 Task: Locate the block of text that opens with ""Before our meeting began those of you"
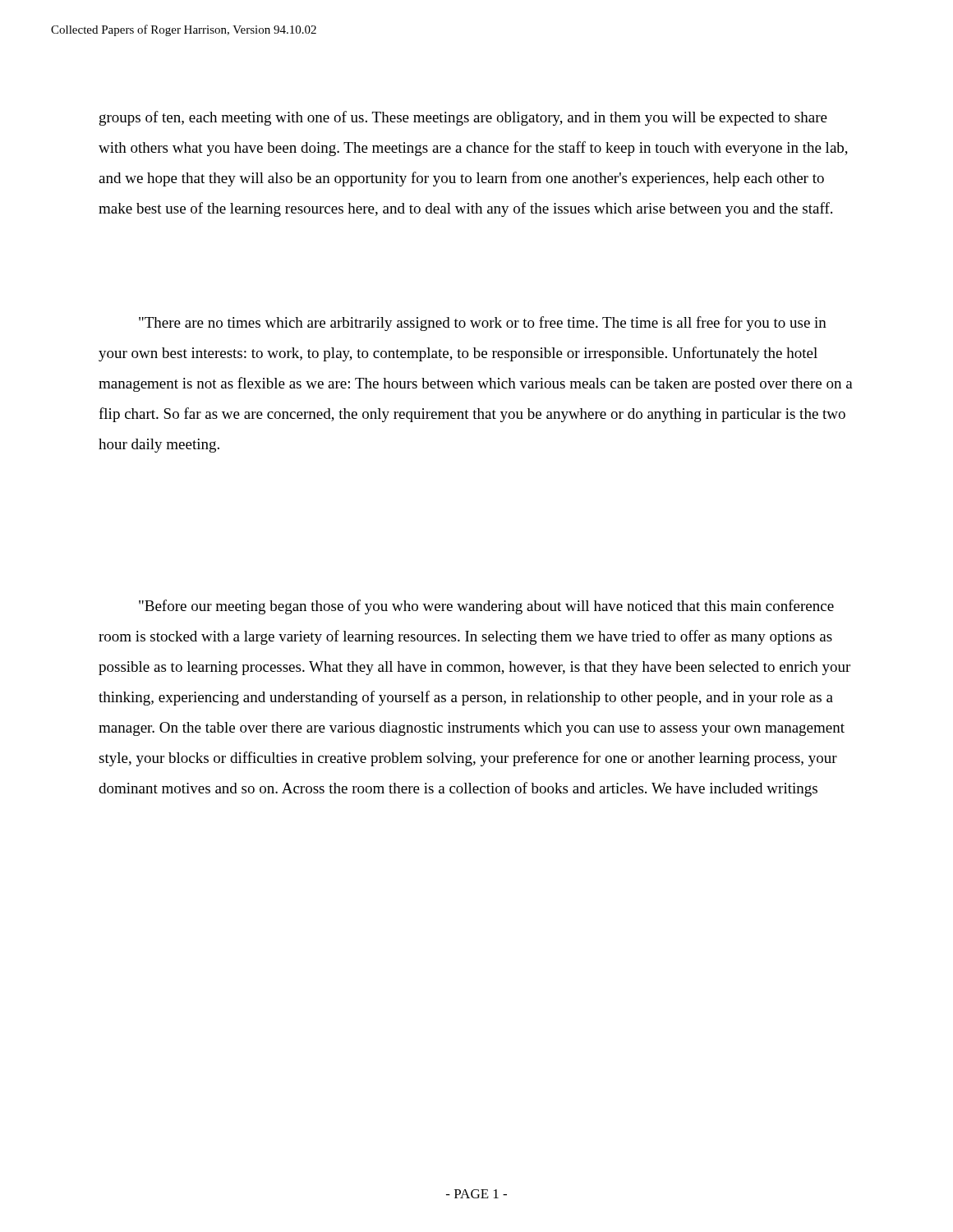point(476,697)
